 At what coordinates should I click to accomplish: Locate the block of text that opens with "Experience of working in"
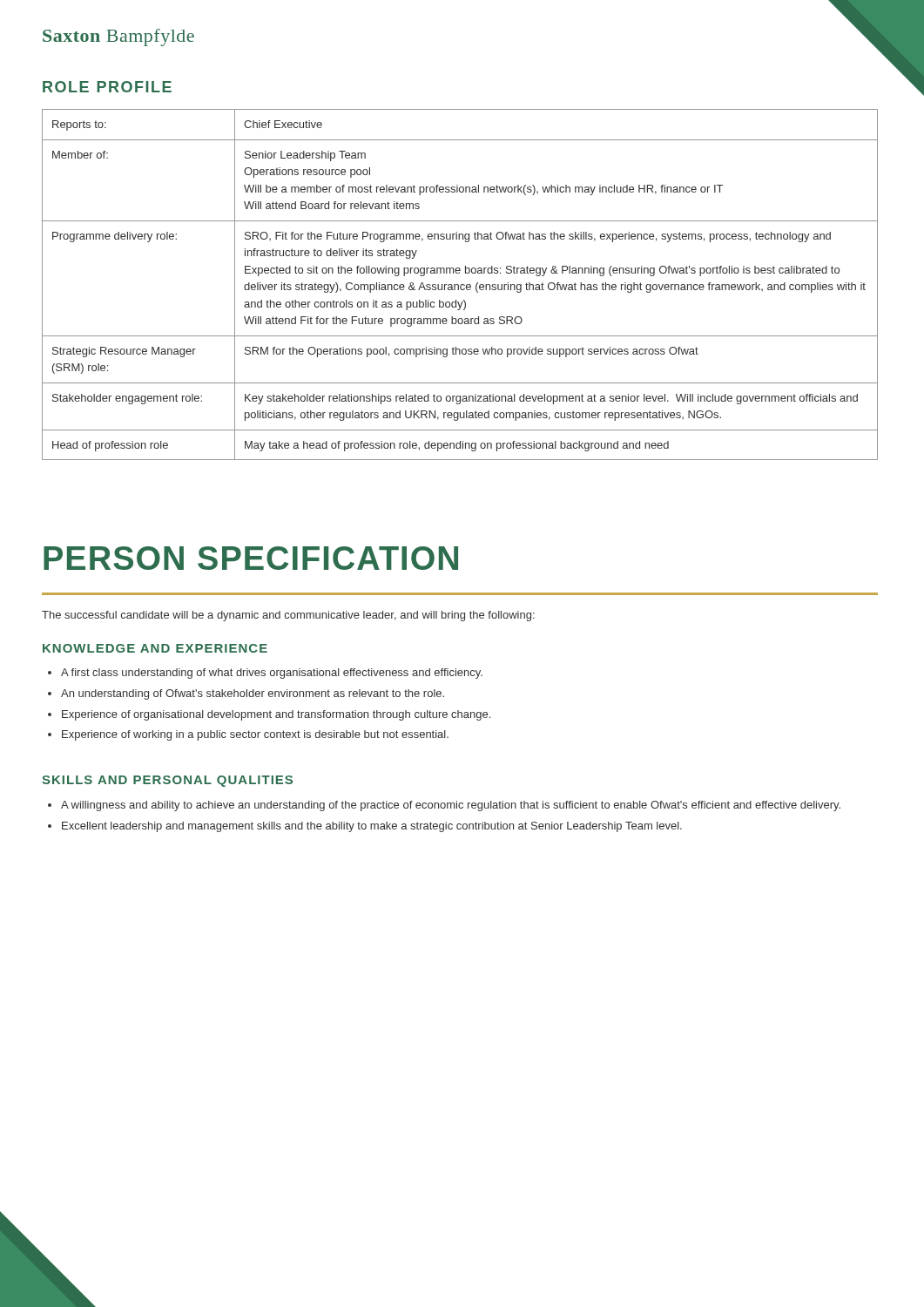(x=255, y=734)
